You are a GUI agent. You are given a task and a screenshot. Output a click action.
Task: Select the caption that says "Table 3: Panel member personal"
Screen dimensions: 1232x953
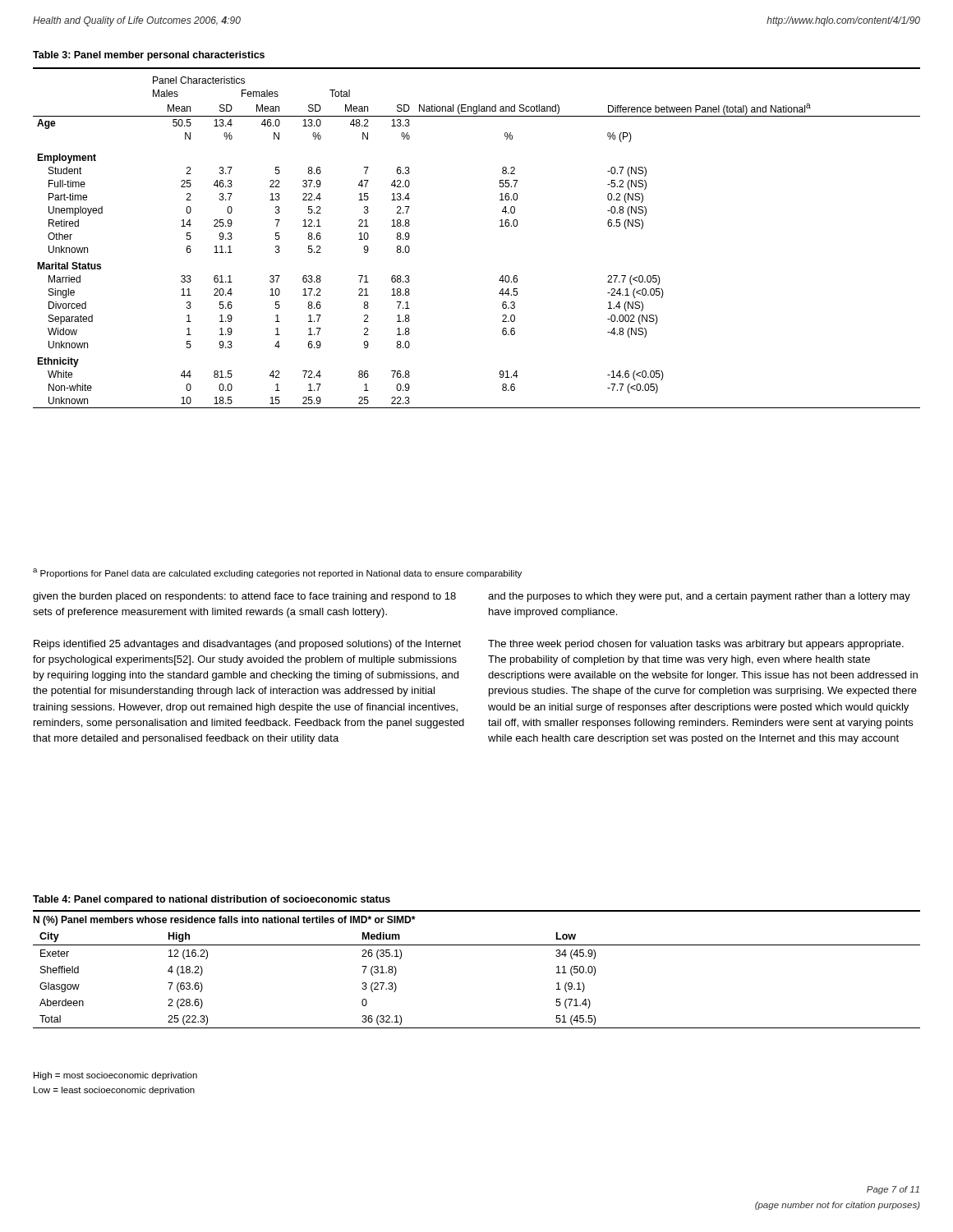point(149,55)
